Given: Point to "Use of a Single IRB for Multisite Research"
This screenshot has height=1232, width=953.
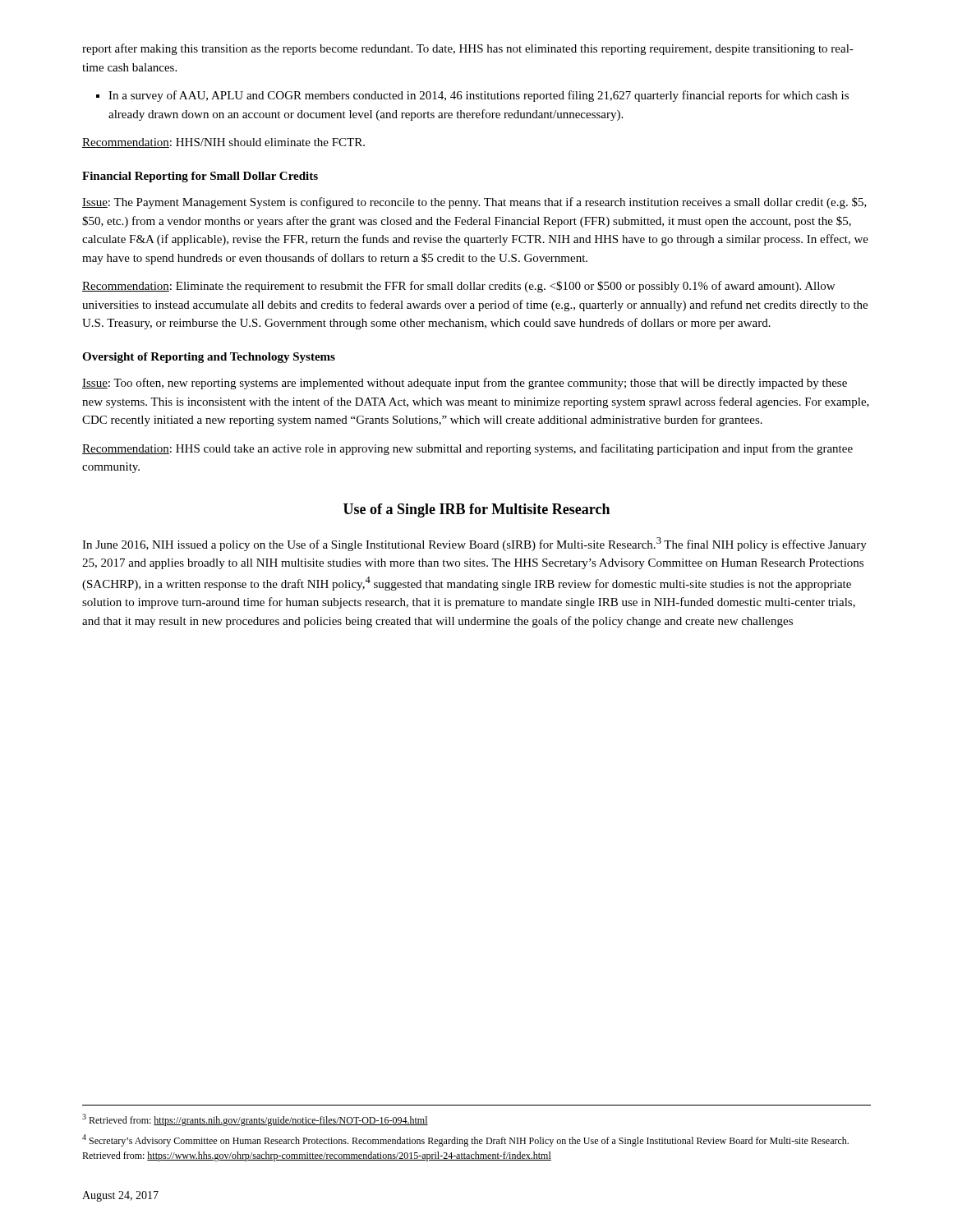Looking at the screenshot, I should [x=476, y=509].
